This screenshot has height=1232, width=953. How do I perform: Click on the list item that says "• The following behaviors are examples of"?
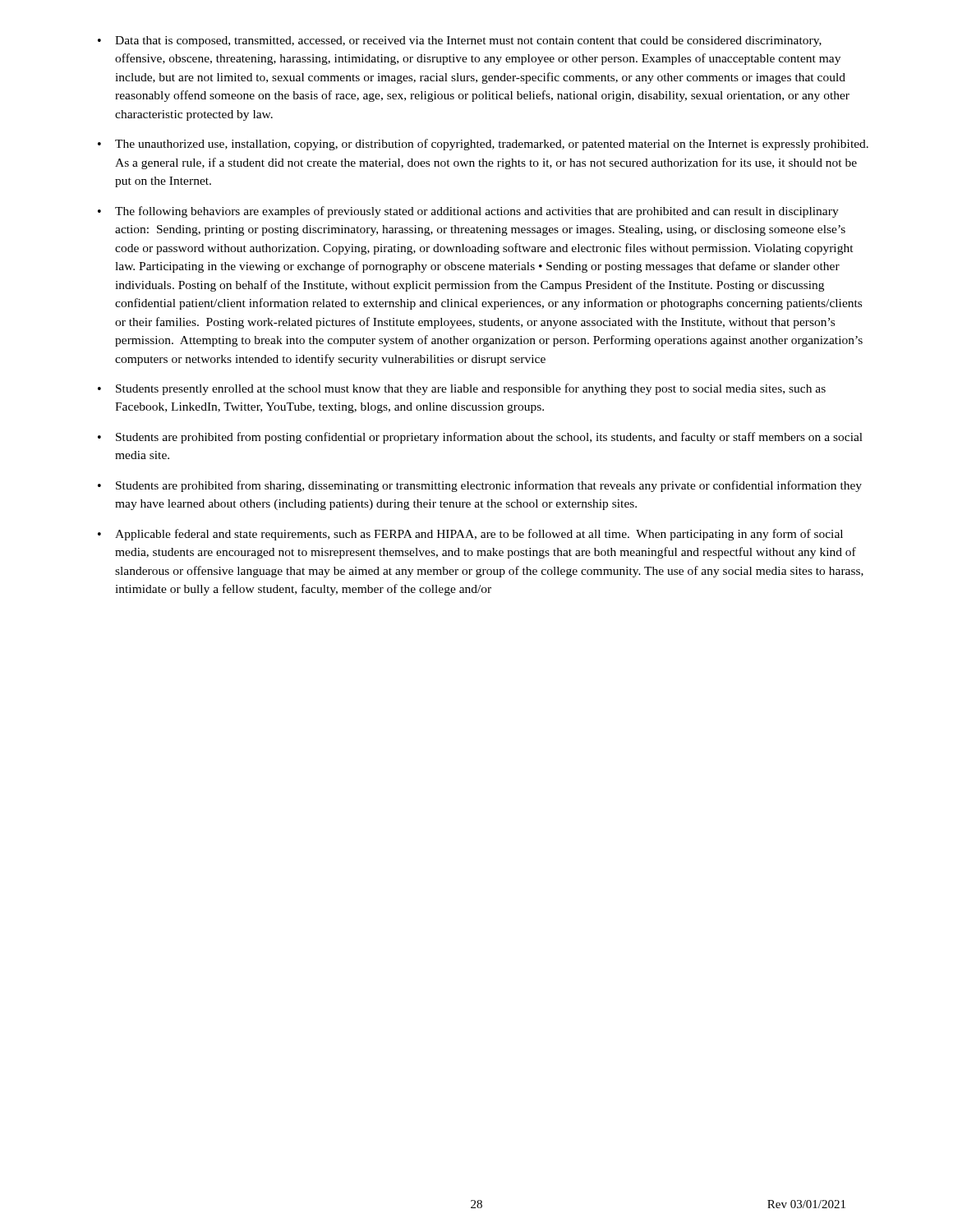(x=484, y=285)
